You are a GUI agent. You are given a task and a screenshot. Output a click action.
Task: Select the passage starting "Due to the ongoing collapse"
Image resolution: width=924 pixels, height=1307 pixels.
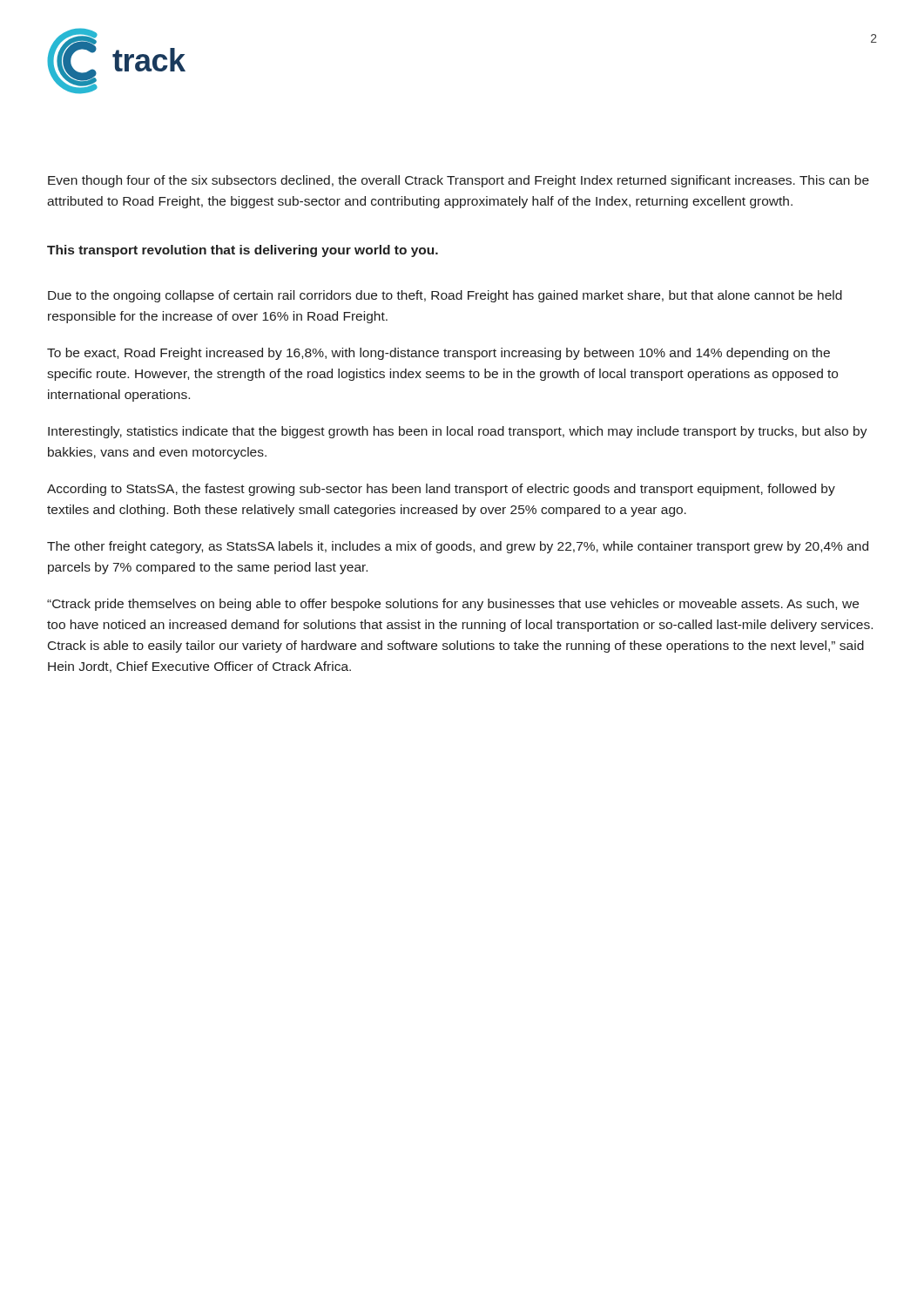pos(445,305)
